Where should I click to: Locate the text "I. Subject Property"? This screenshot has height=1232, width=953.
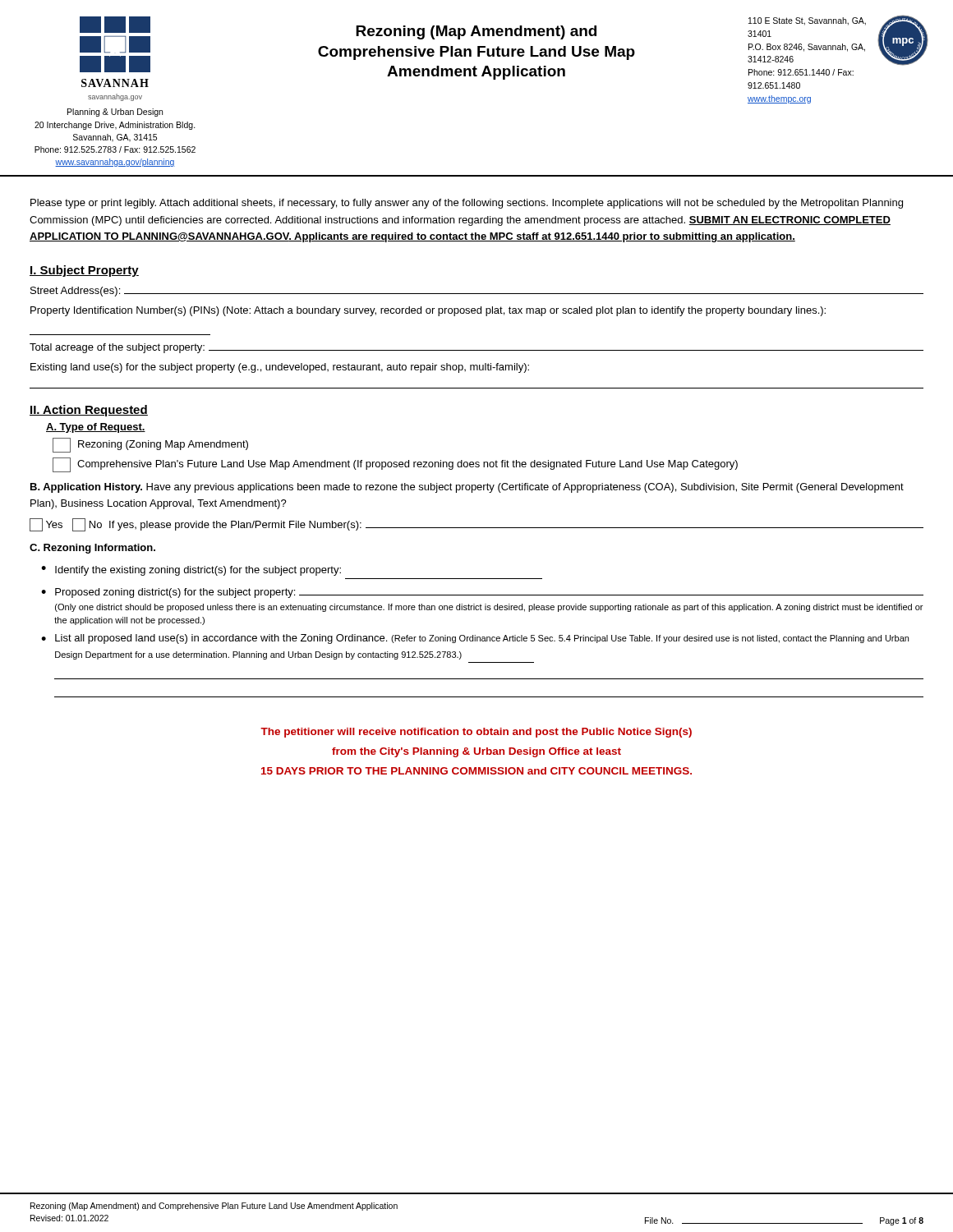tap(84, 270)
